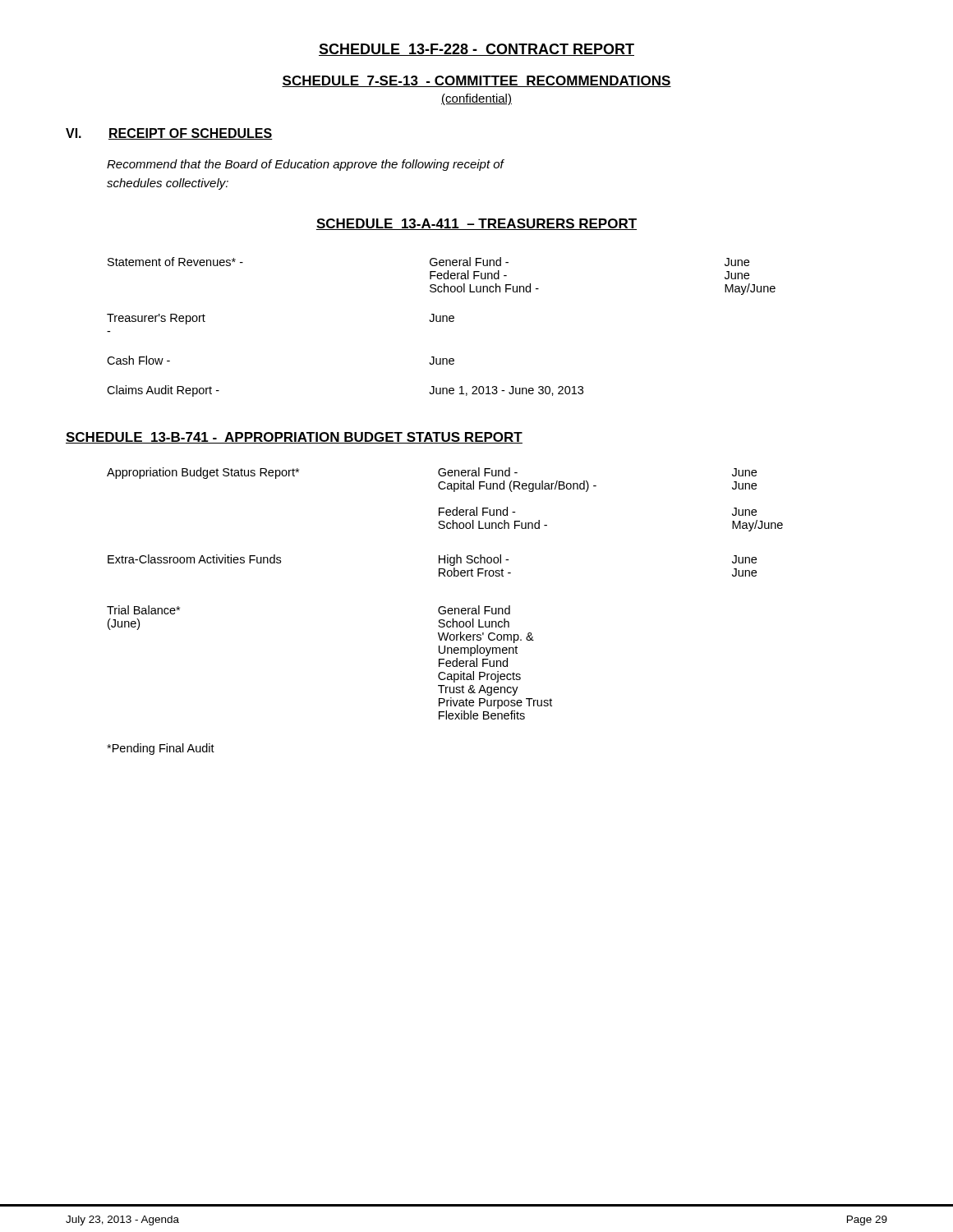Viewport: 953px width, 1232px height.
Task: Locate the table with the text "Extra-Classroom Activities Funds"
Action: 497,610
